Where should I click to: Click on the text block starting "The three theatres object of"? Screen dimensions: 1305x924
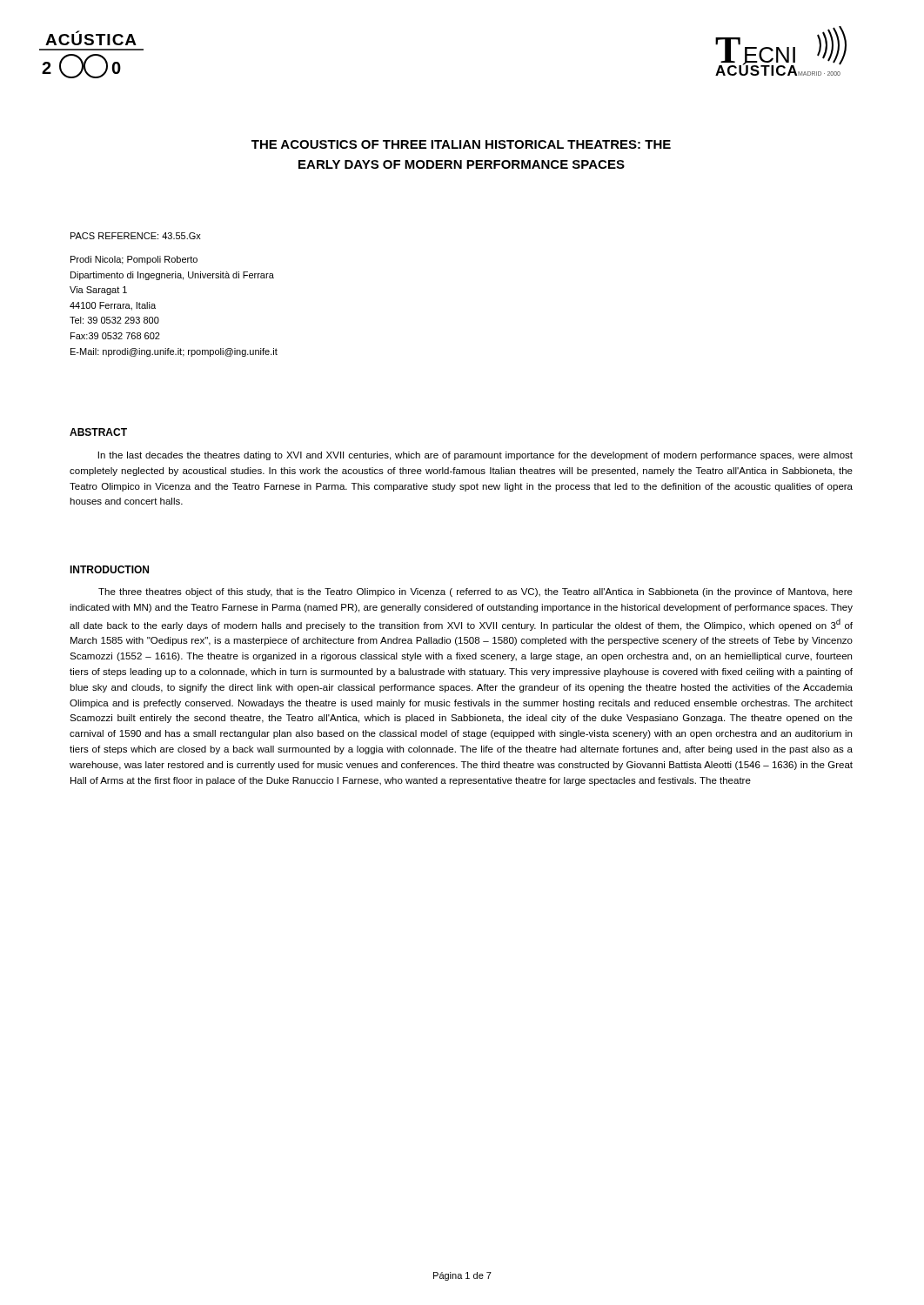461,686
